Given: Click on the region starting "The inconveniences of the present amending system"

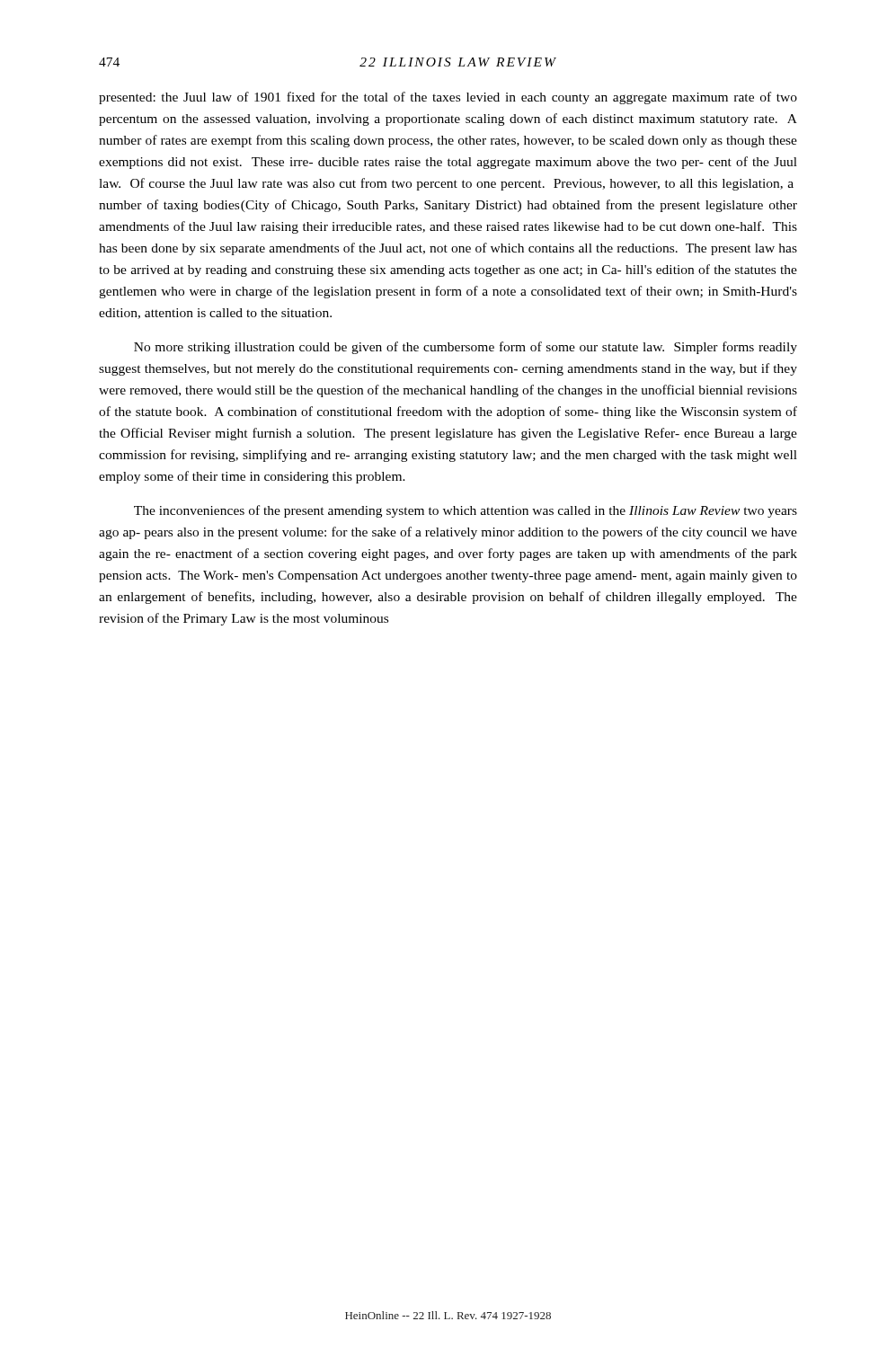Looking at the screenshot, I should click(448, 565).
